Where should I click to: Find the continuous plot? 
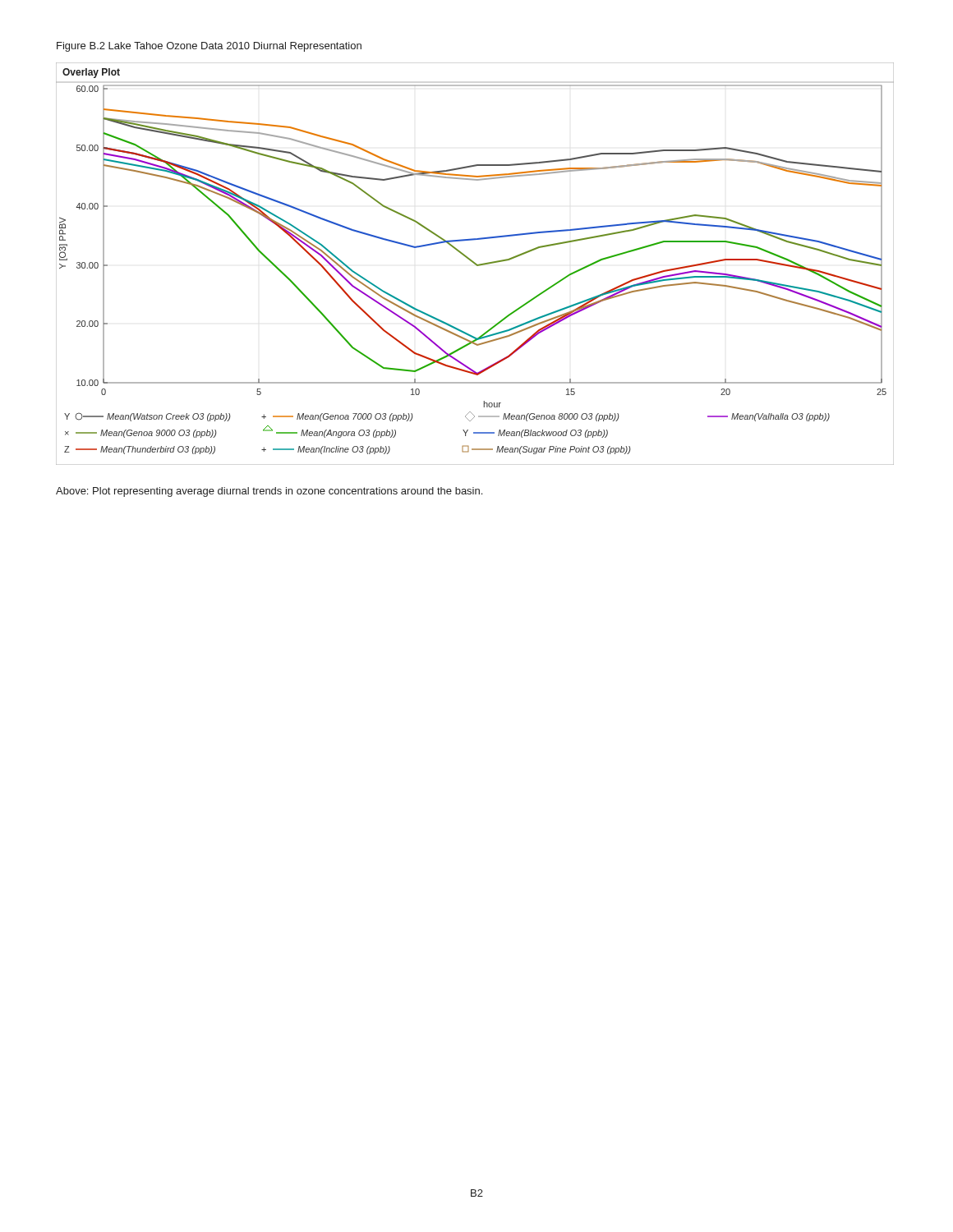(x=475, y=264)
